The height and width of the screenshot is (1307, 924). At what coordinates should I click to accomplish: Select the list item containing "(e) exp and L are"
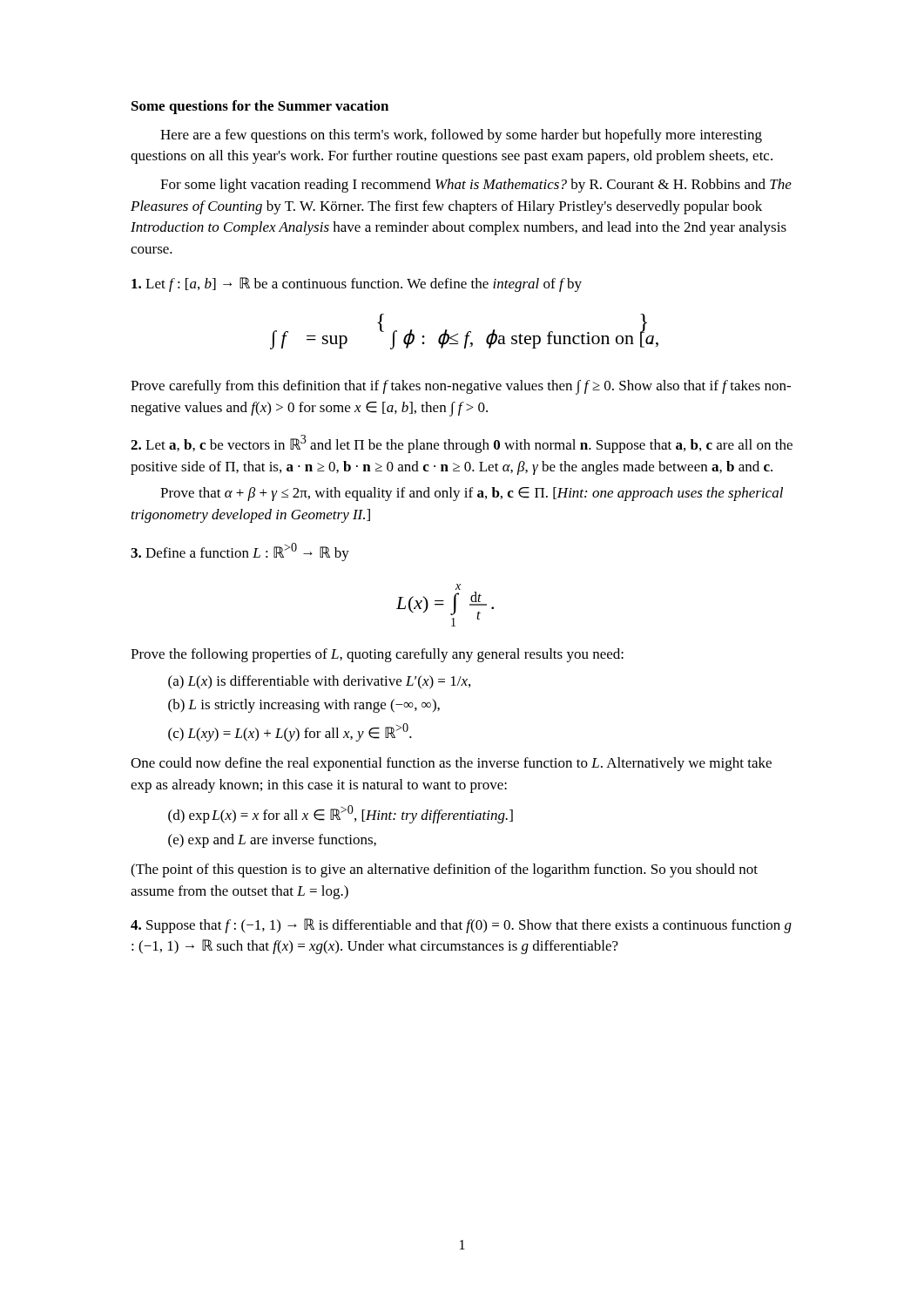pos(272,839)
